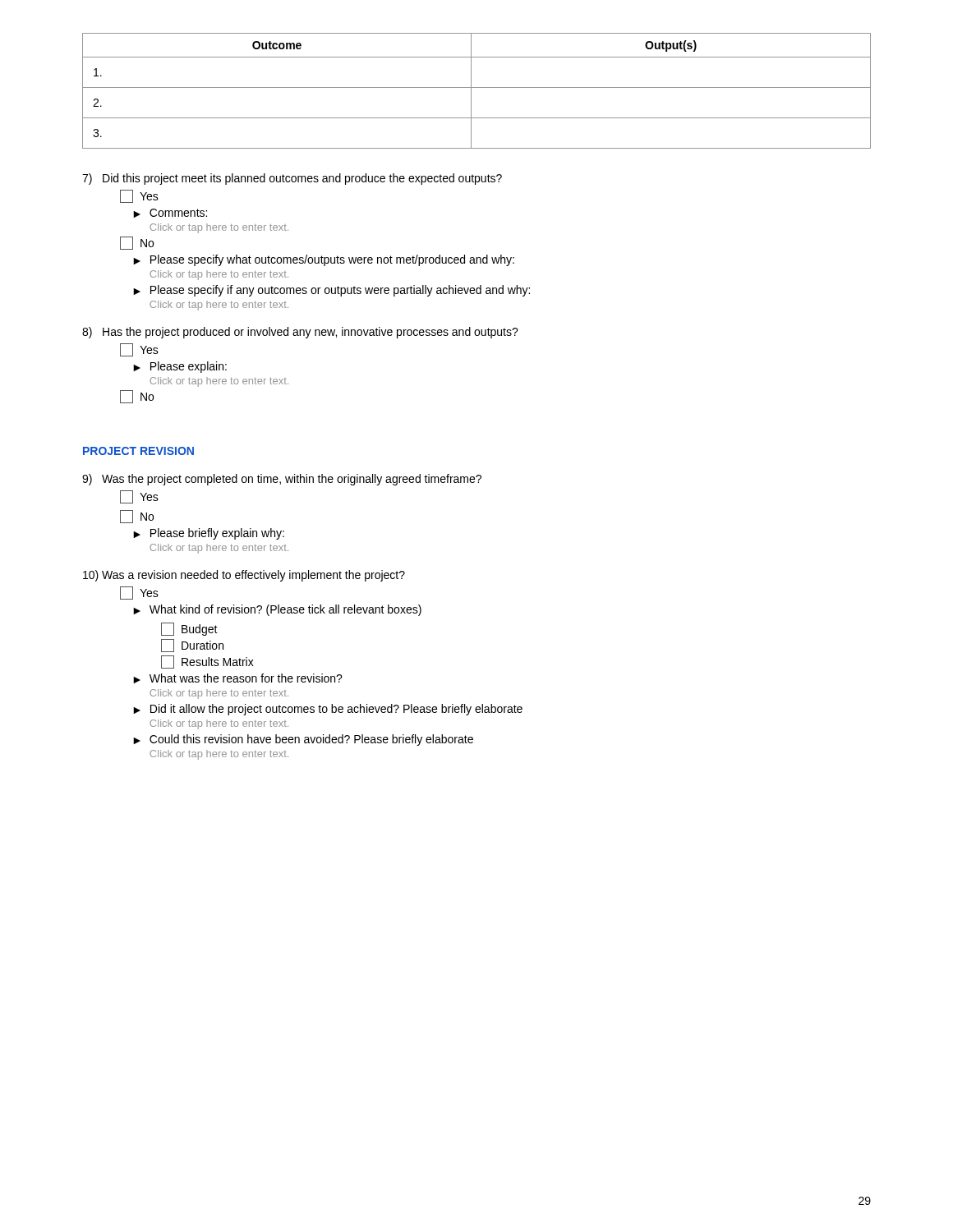
Task: Select the text block starting "10) Was a revision"
Action: coord(244,576)
